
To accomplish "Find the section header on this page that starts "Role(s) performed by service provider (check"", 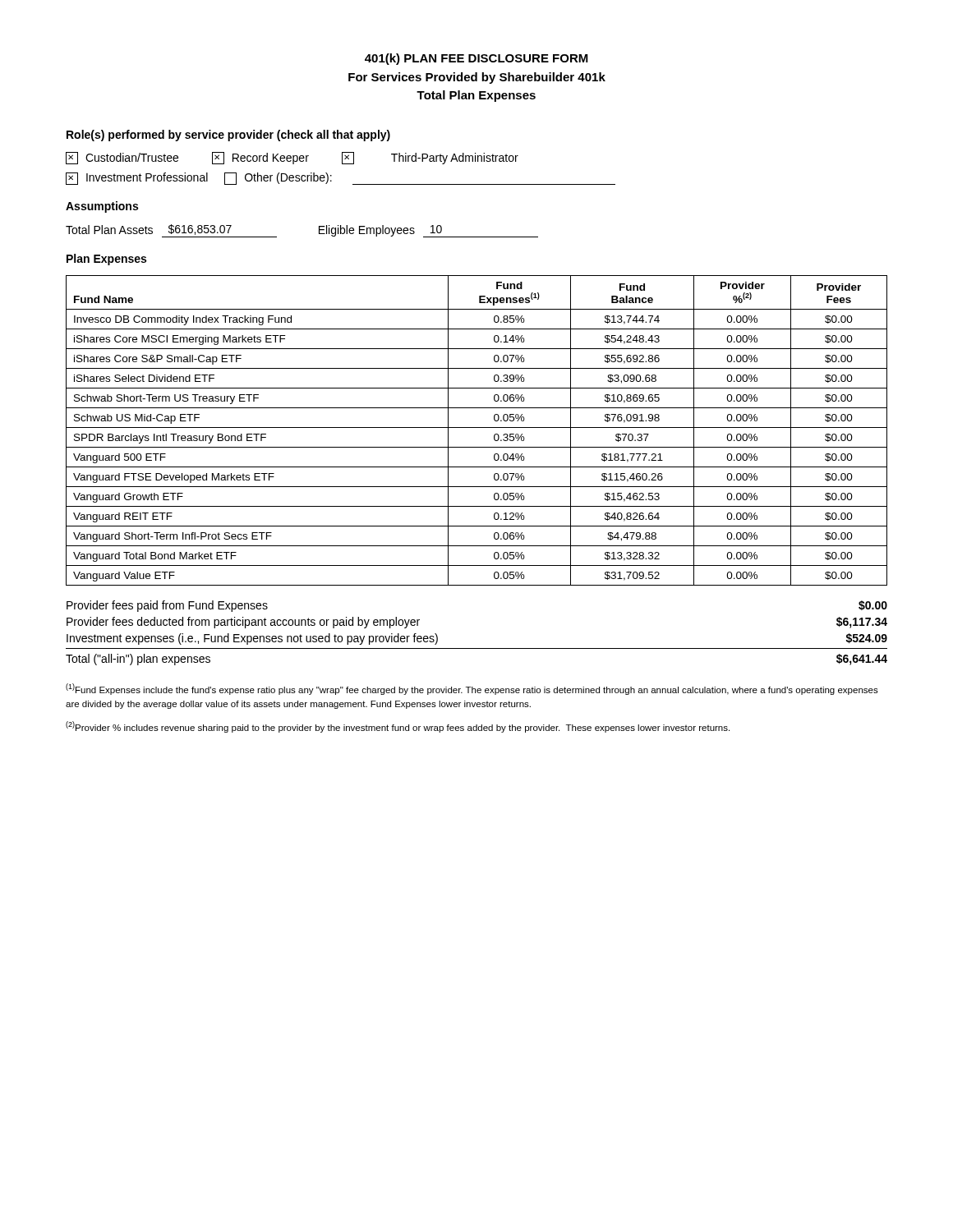I will (228, 134).
